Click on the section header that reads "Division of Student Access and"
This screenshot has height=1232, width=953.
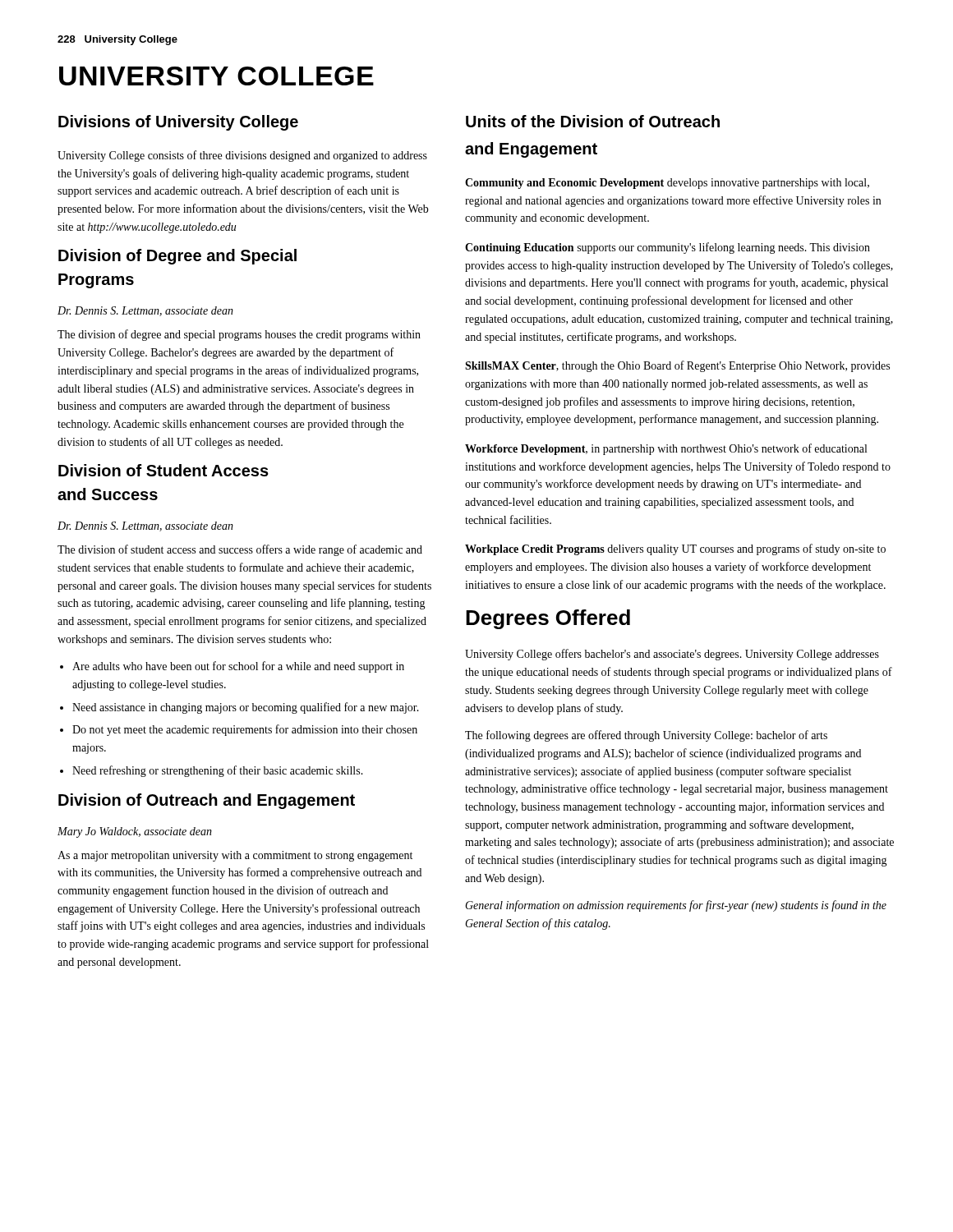point(246,483)
